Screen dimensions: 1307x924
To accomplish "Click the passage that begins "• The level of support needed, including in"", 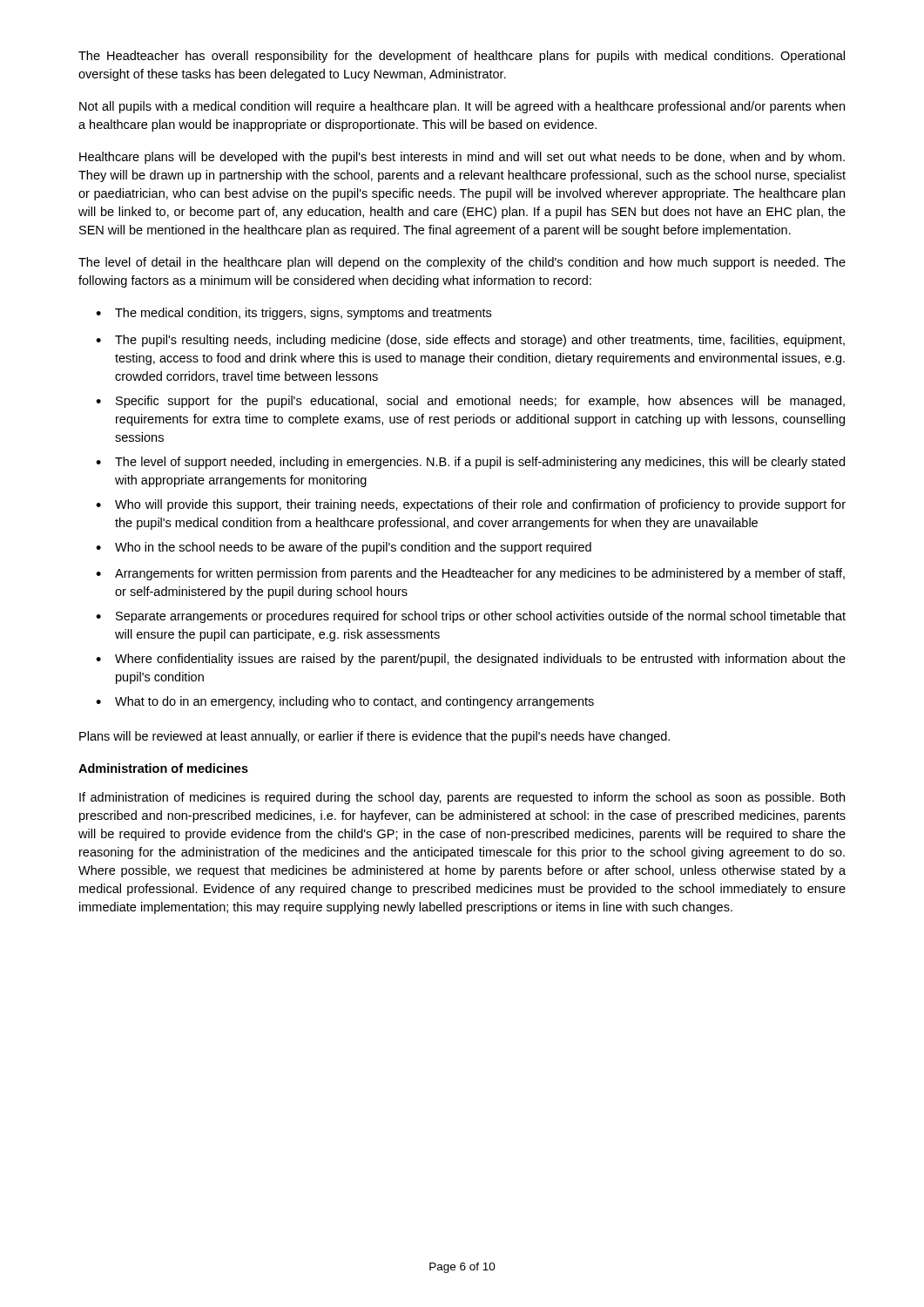I will coord(471,471).
